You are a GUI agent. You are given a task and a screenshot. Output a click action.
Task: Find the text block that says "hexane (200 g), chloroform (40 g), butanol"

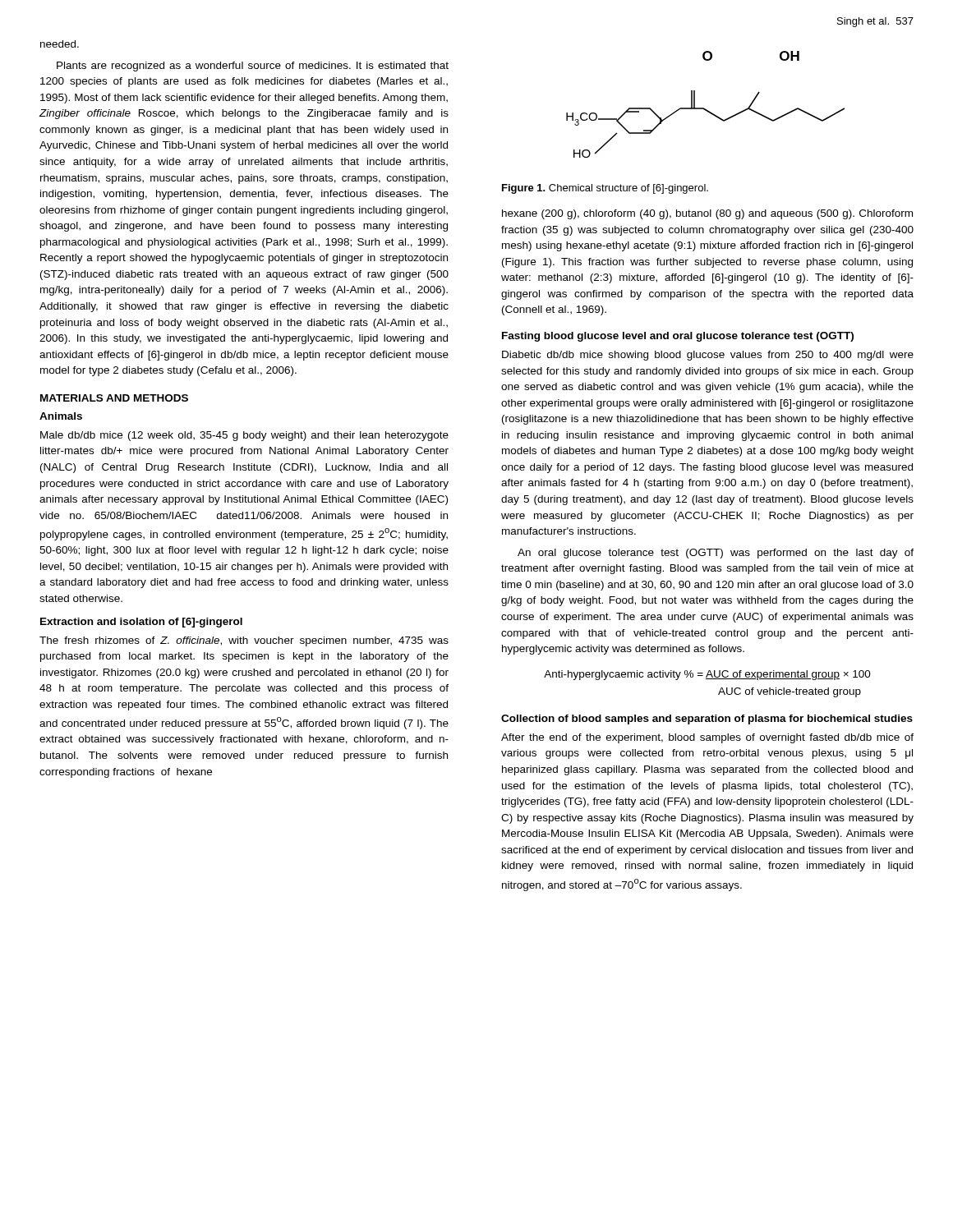pos(707,262)
